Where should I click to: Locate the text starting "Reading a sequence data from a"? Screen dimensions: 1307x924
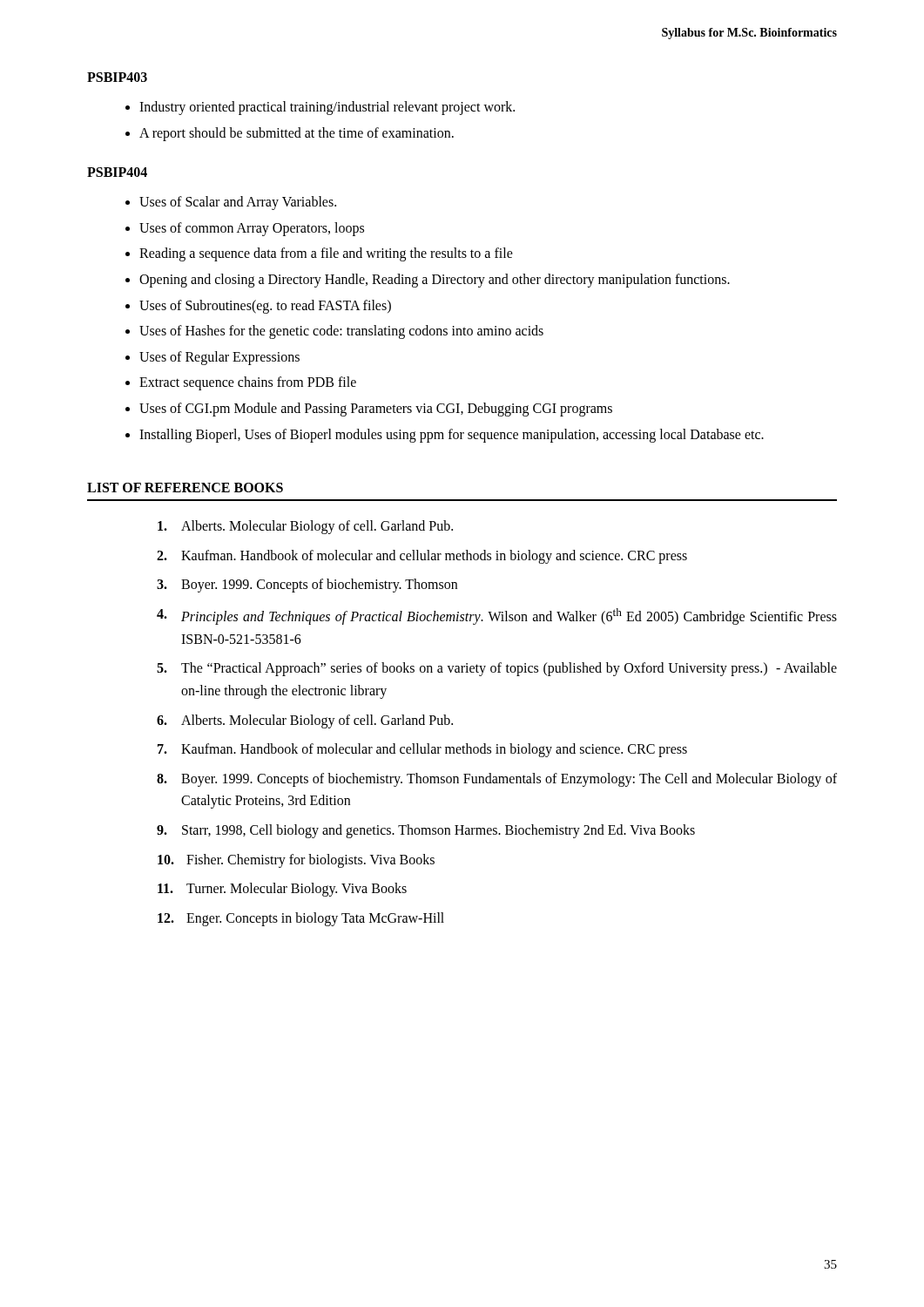(488, 254)
